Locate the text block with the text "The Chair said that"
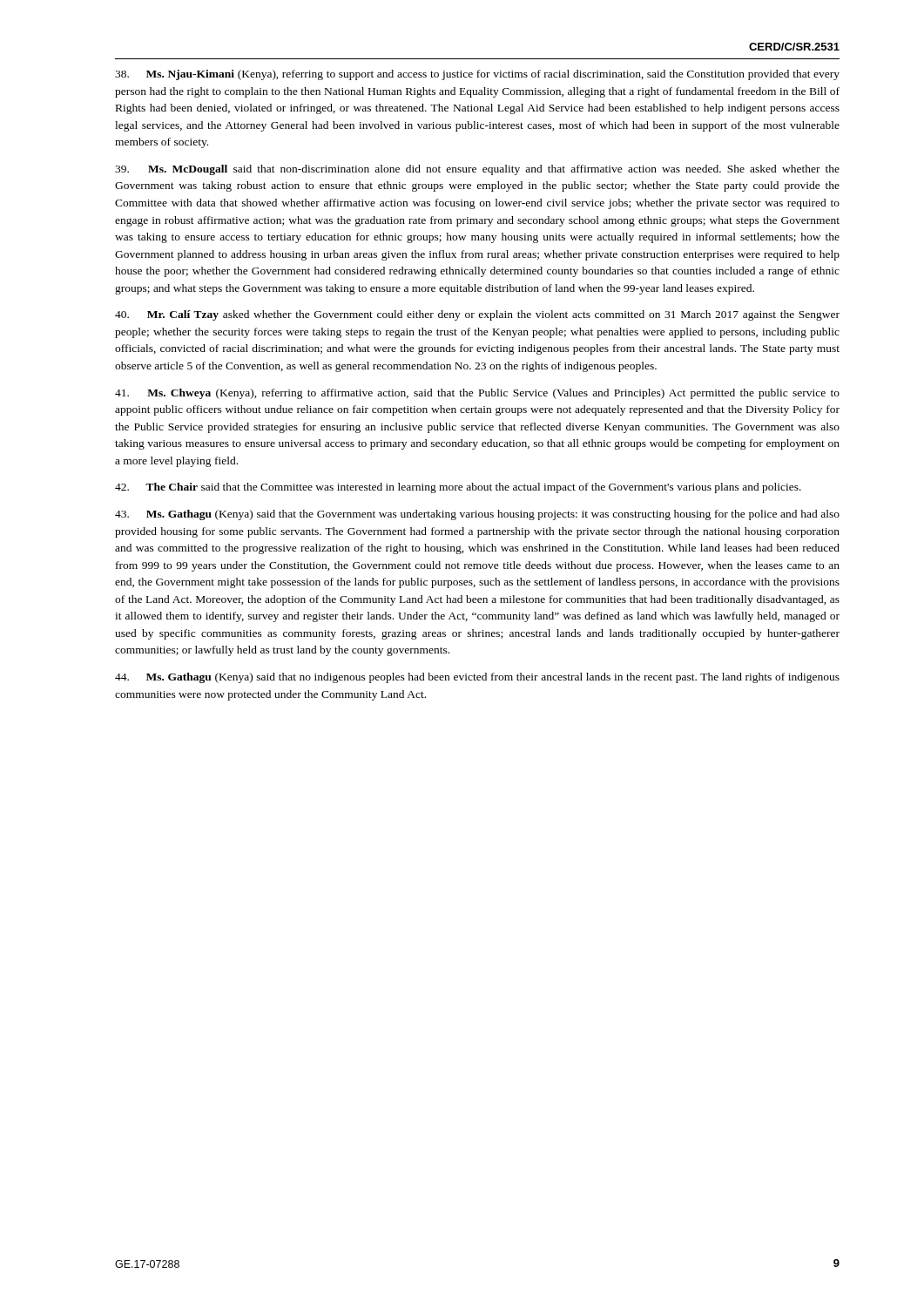The image size is (924, 1307). click(458, 487)
